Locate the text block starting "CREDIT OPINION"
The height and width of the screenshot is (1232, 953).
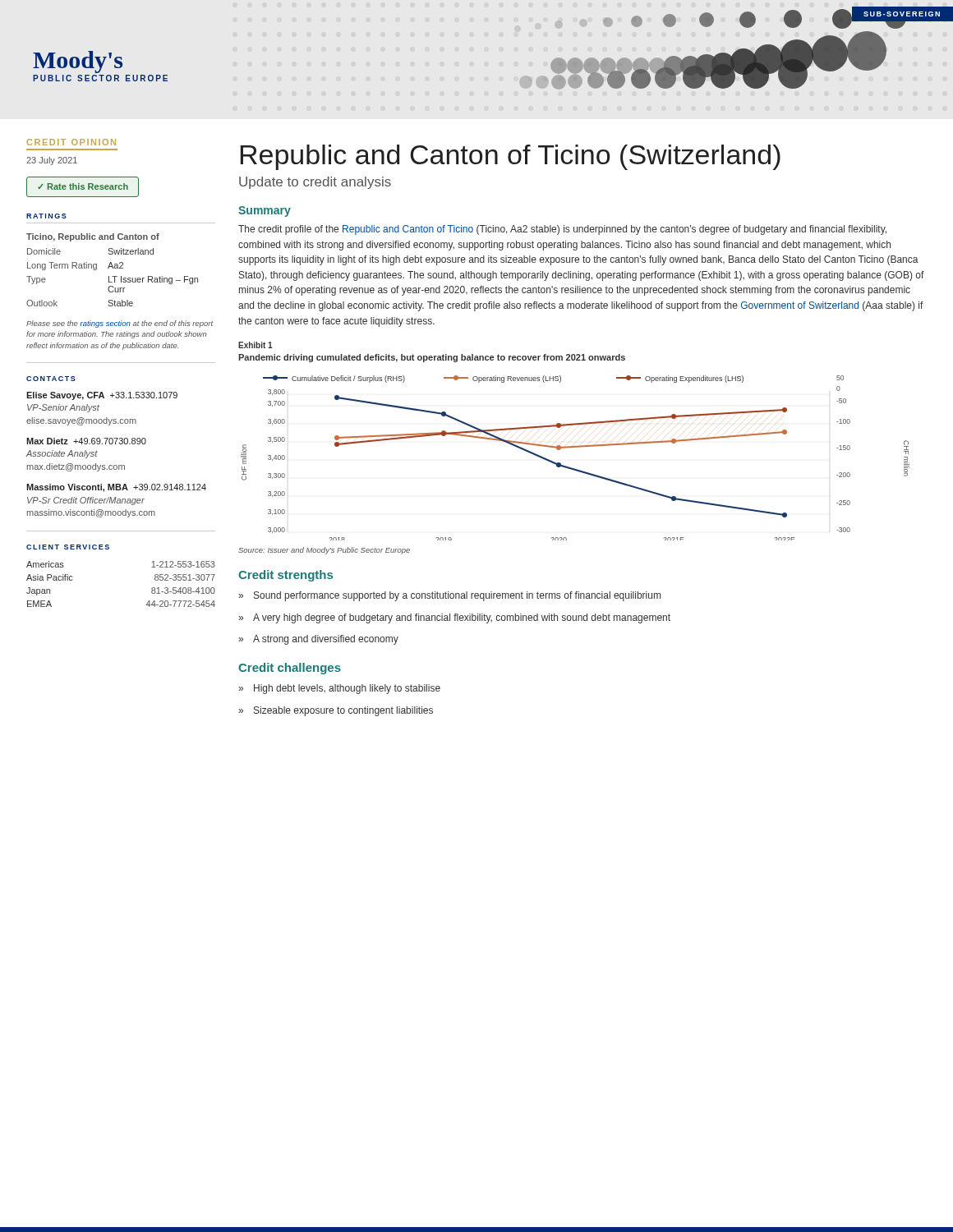tap(72, 144)
